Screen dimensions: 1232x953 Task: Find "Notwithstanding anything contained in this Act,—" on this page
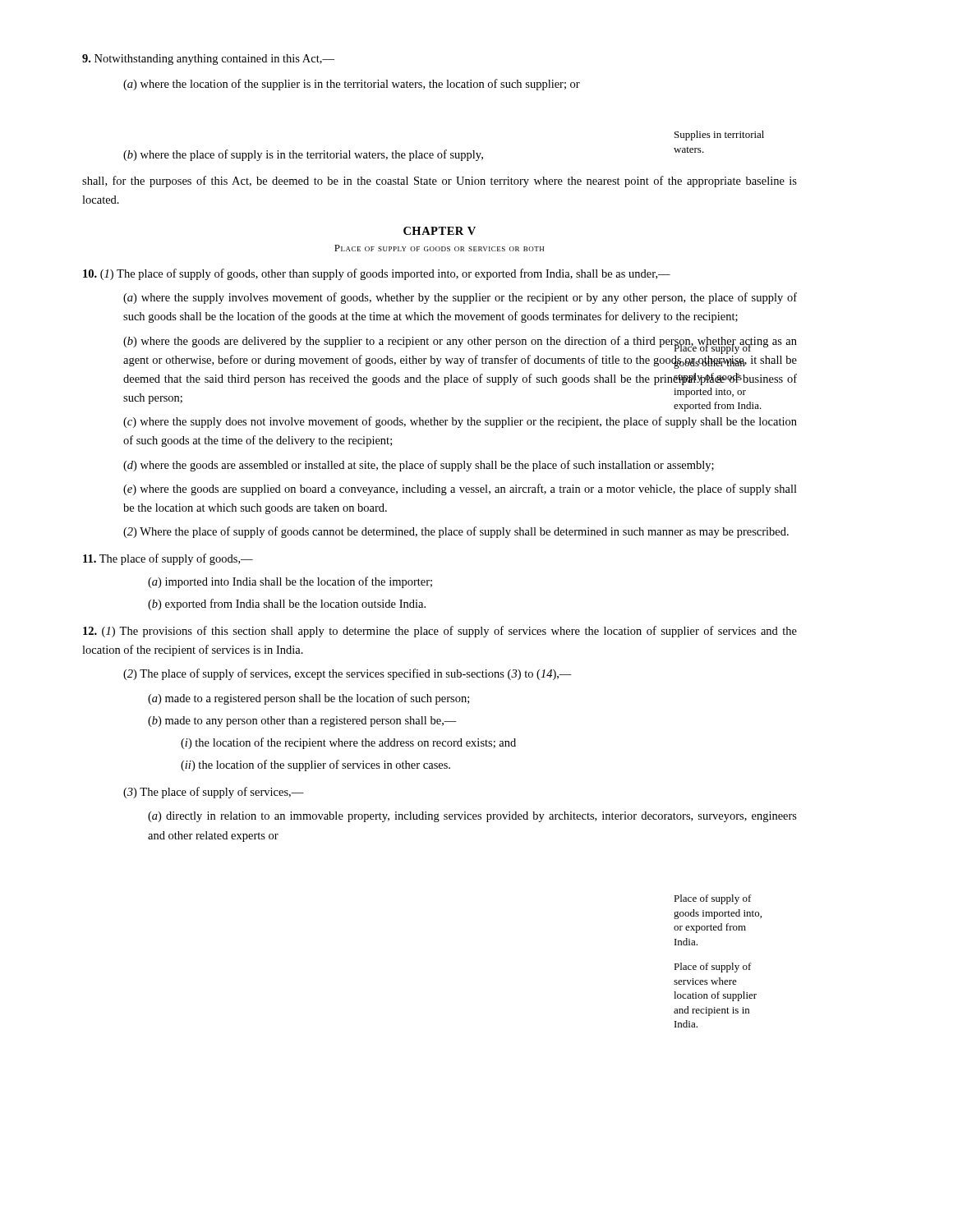click(208, 60)
